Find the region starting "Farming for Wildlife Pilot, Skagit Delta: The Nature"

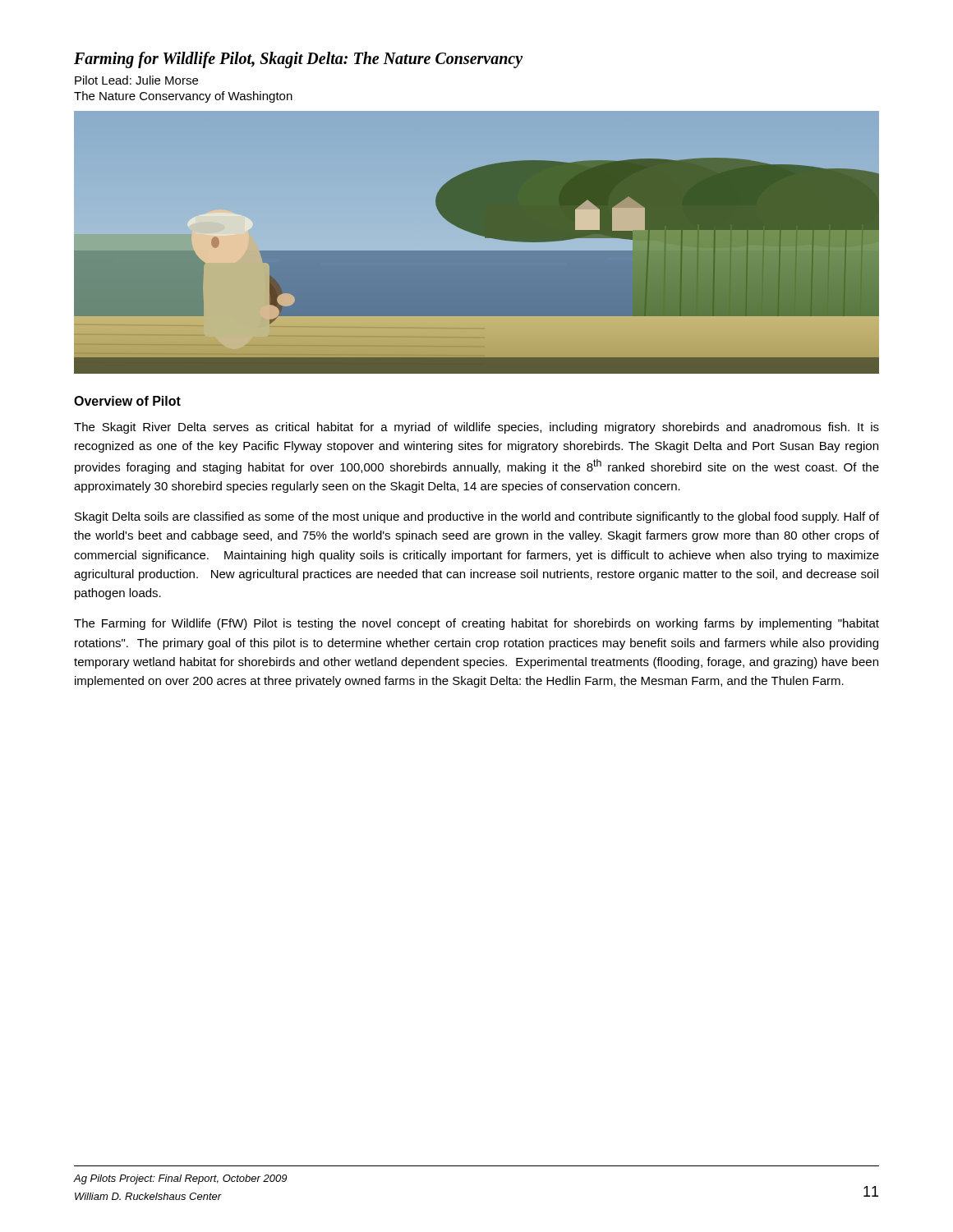click(298, 58)
